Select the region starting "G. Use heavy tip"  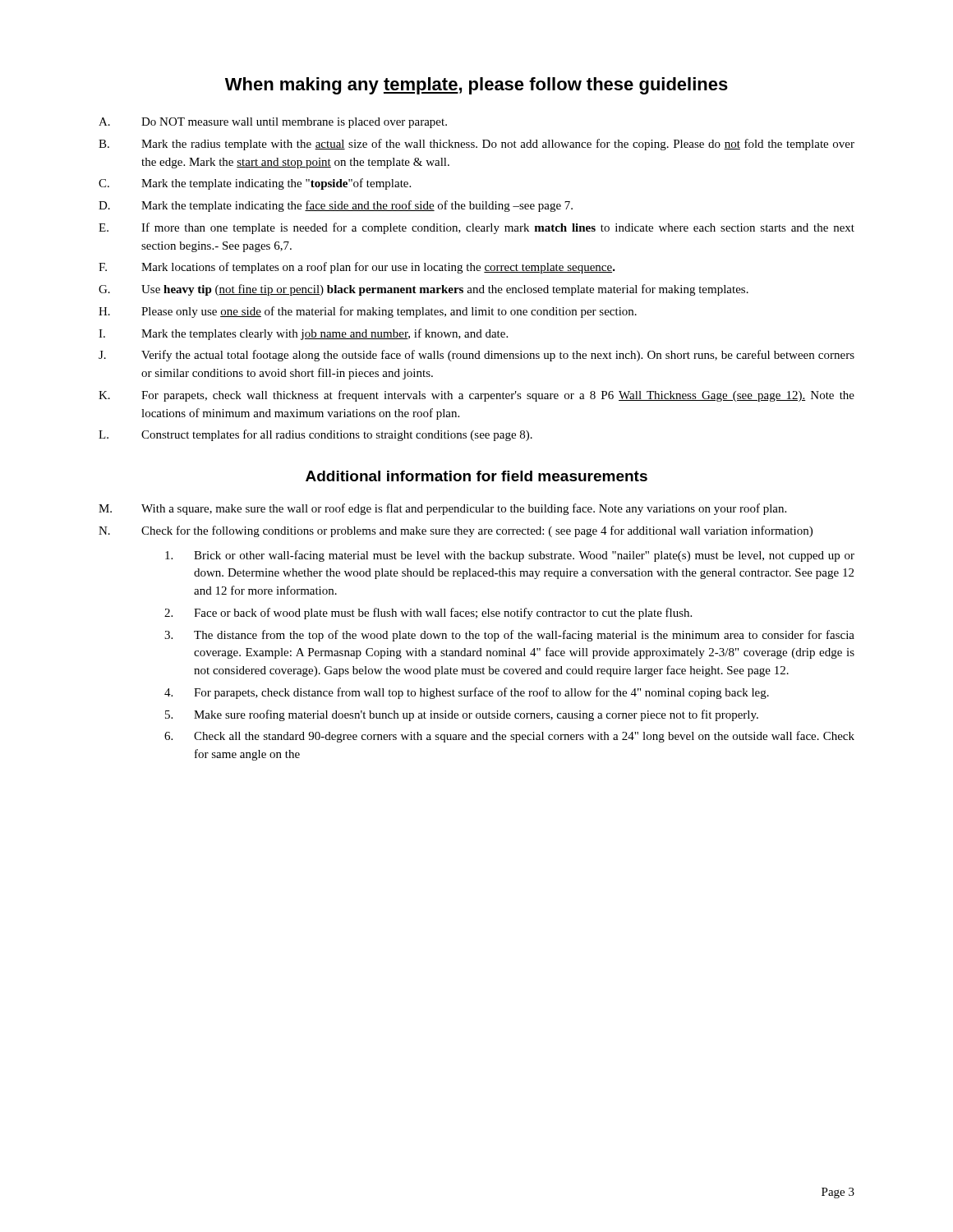click(x=476, y=290)
